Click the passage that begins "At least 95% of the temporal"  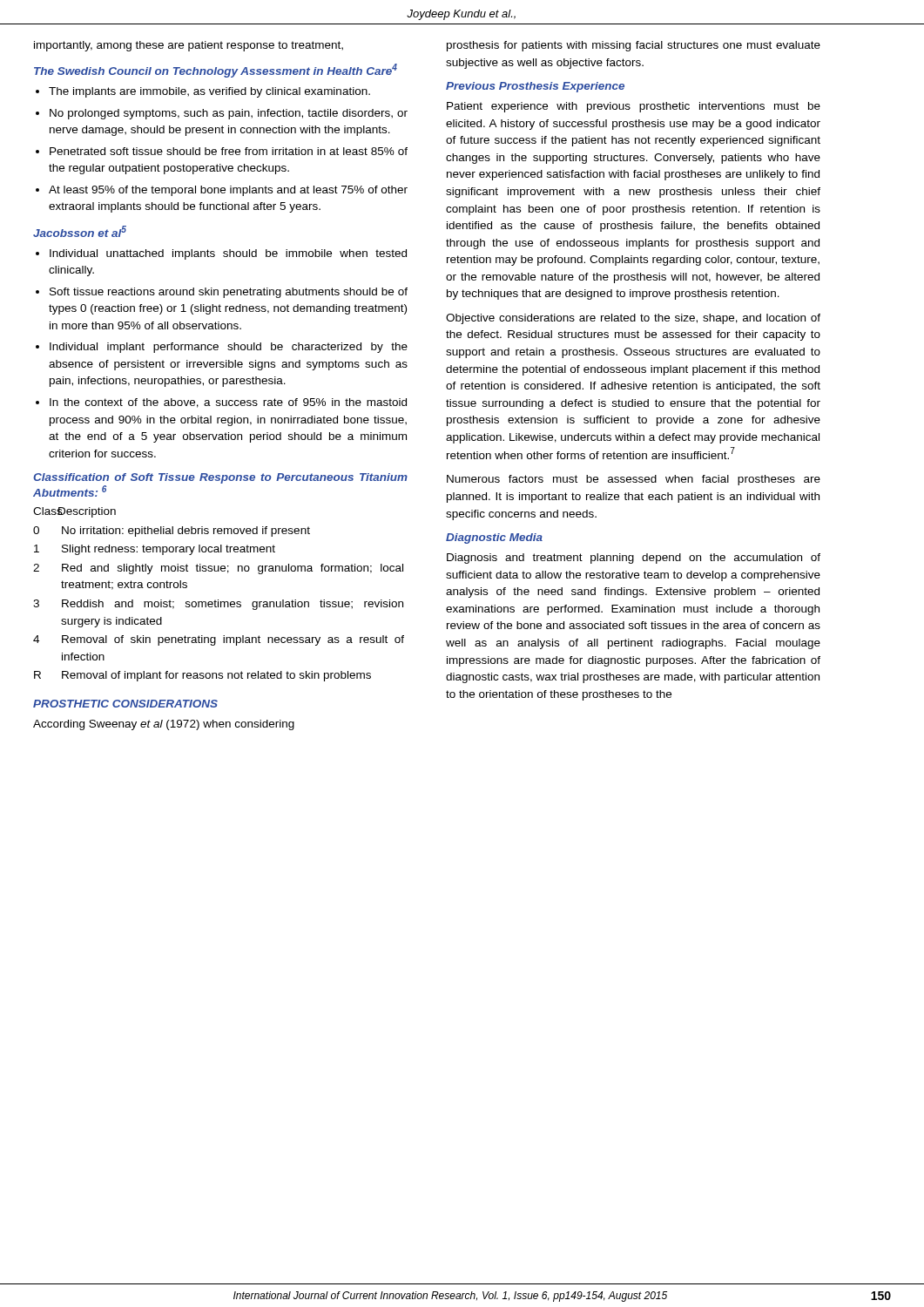click(x=228, y=198)
